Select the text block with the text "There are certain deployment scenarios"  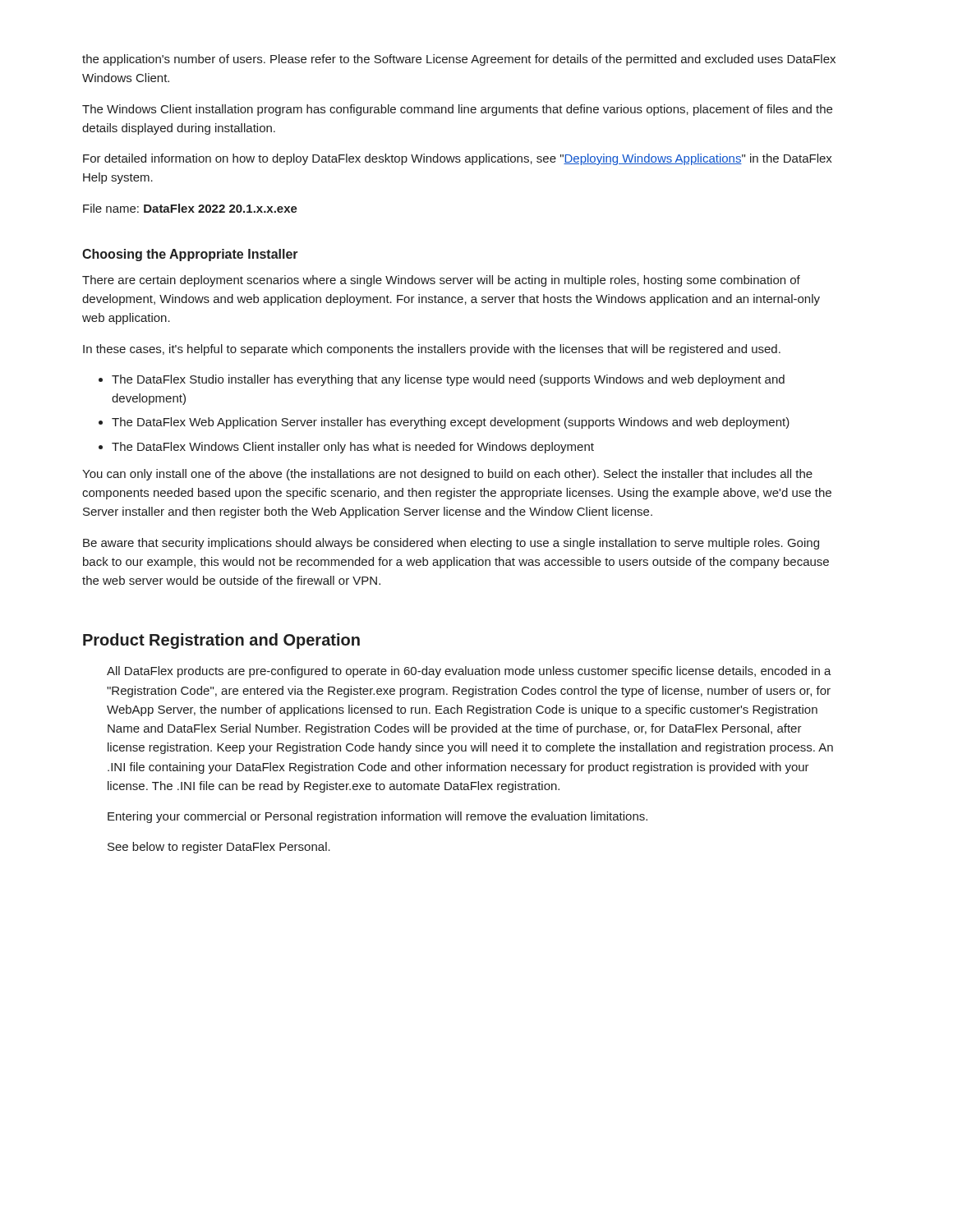click(451, 299)
